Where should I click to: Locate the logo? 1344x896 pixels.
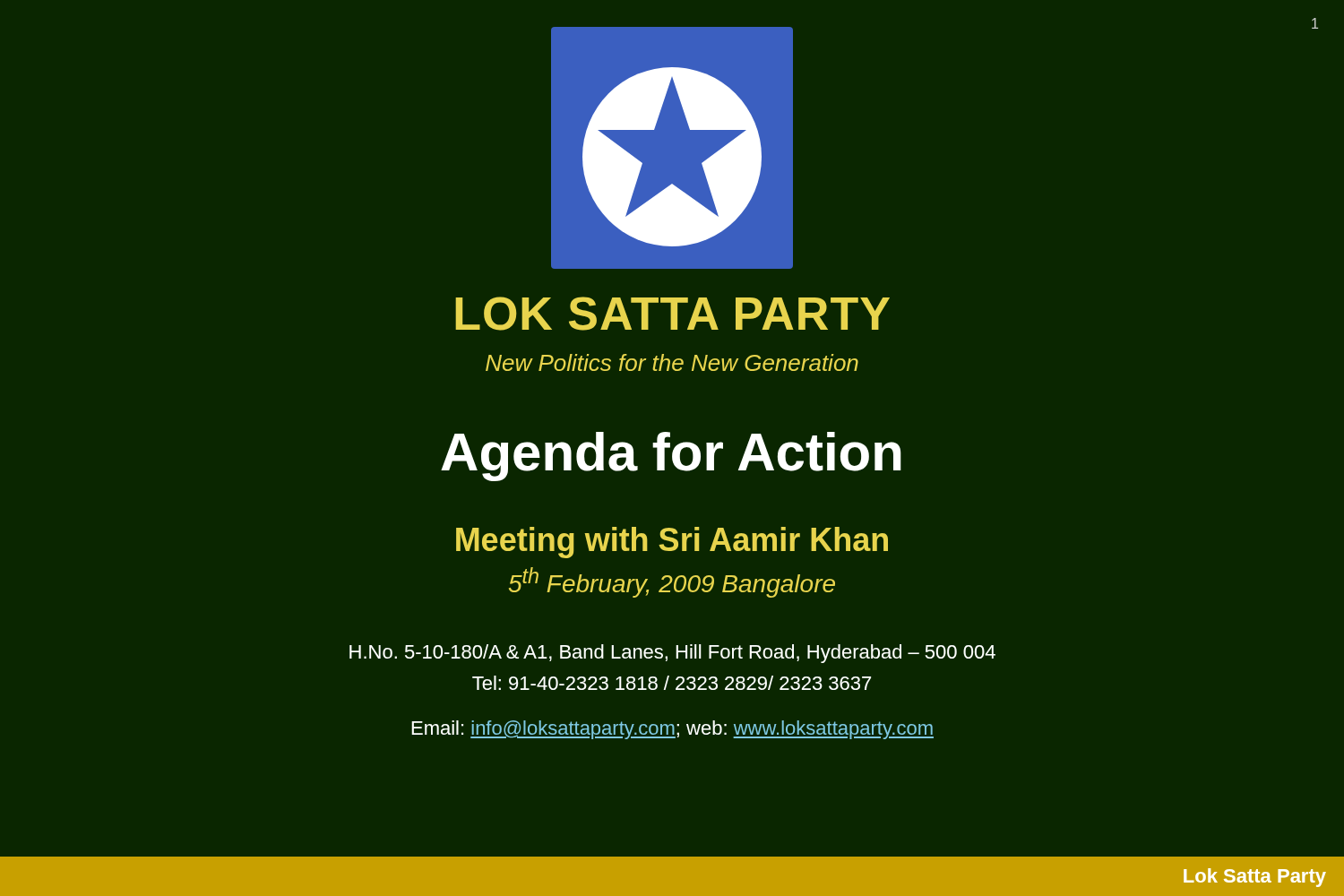pos(672,148)
